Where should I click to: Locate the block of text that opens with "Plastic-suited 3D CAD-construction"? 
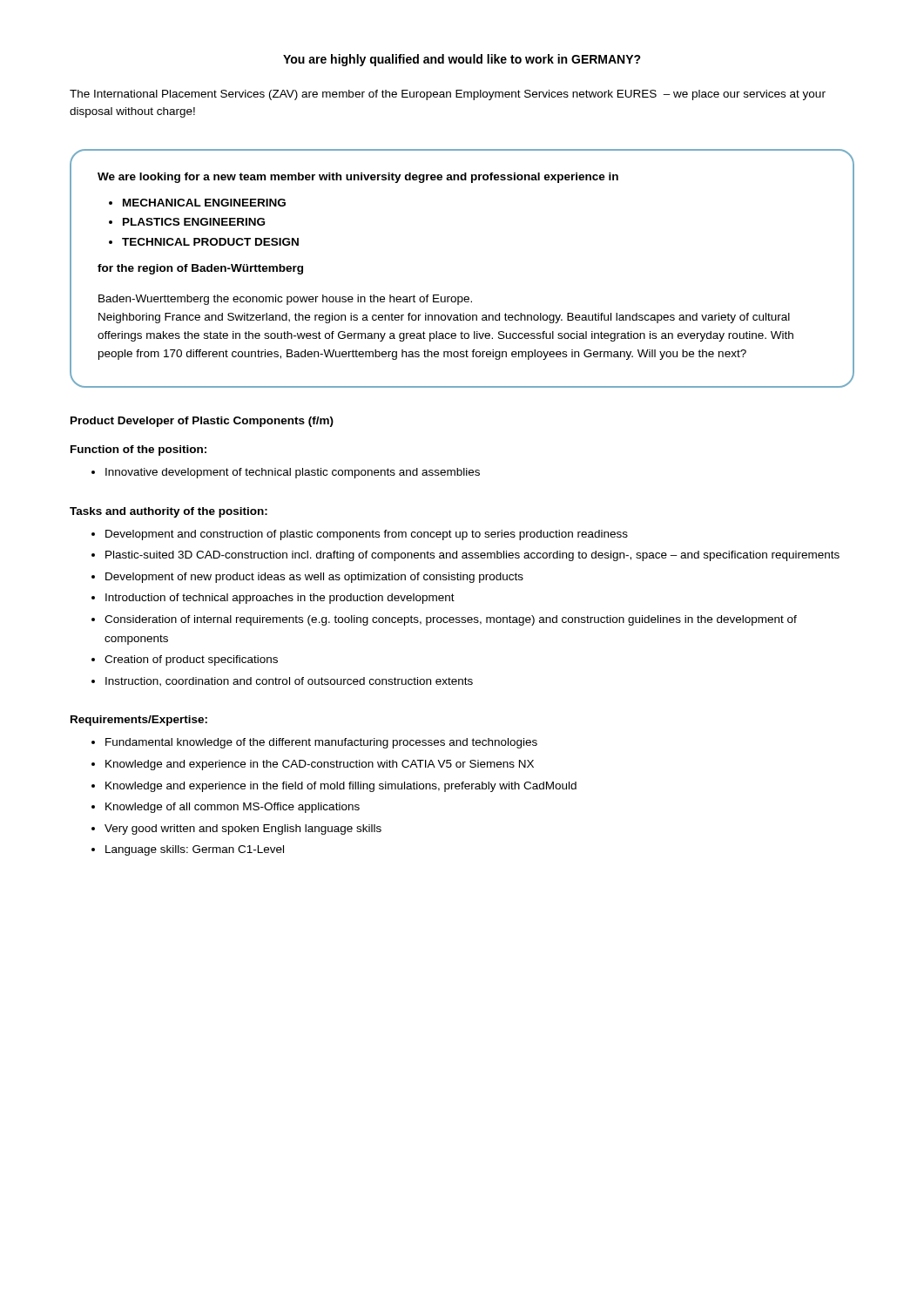(472, 555)
